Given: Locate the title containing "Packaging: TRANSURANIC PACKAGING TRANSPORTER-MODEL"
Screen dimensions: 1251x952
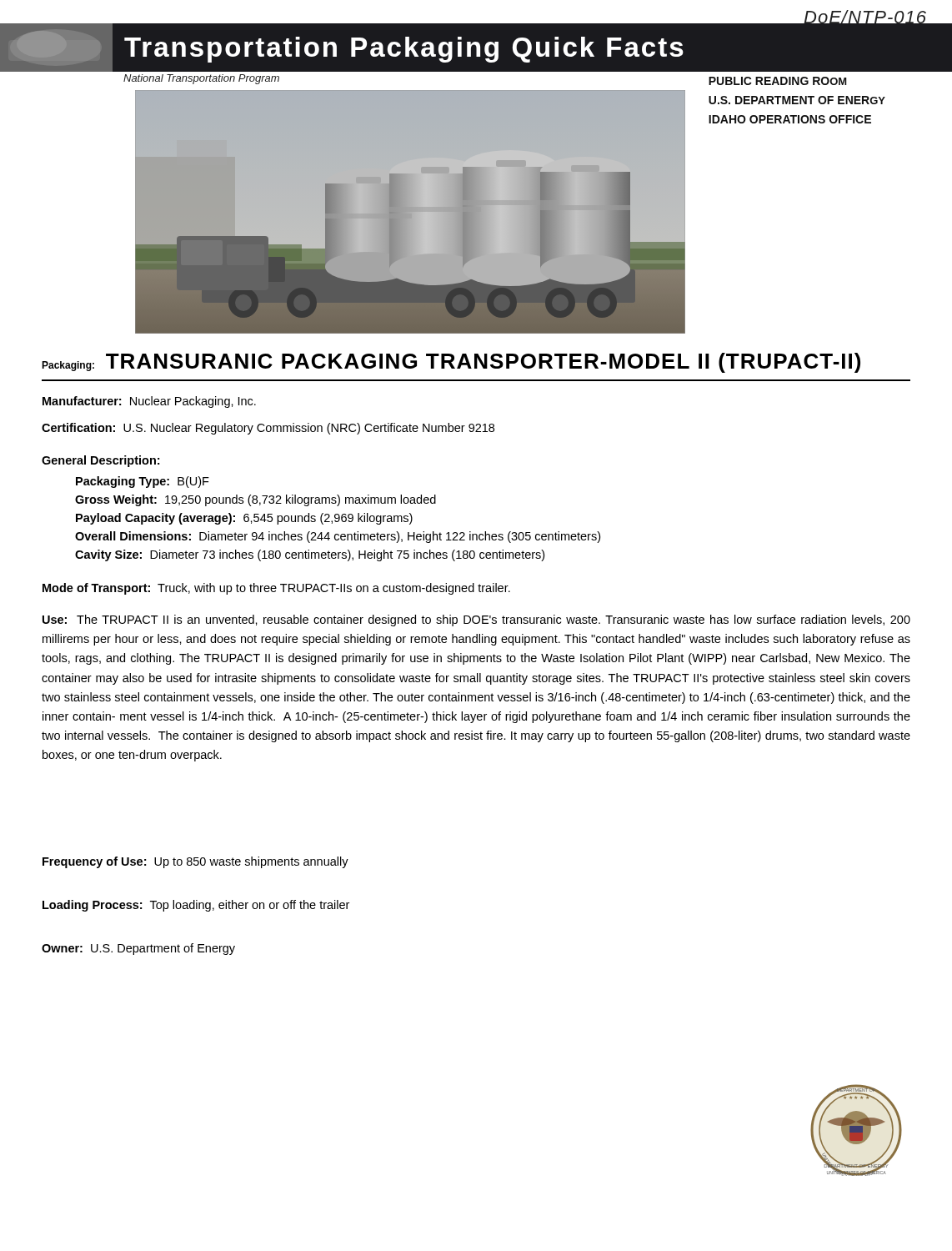Looking at the screenshot, I should click(452, 361).
